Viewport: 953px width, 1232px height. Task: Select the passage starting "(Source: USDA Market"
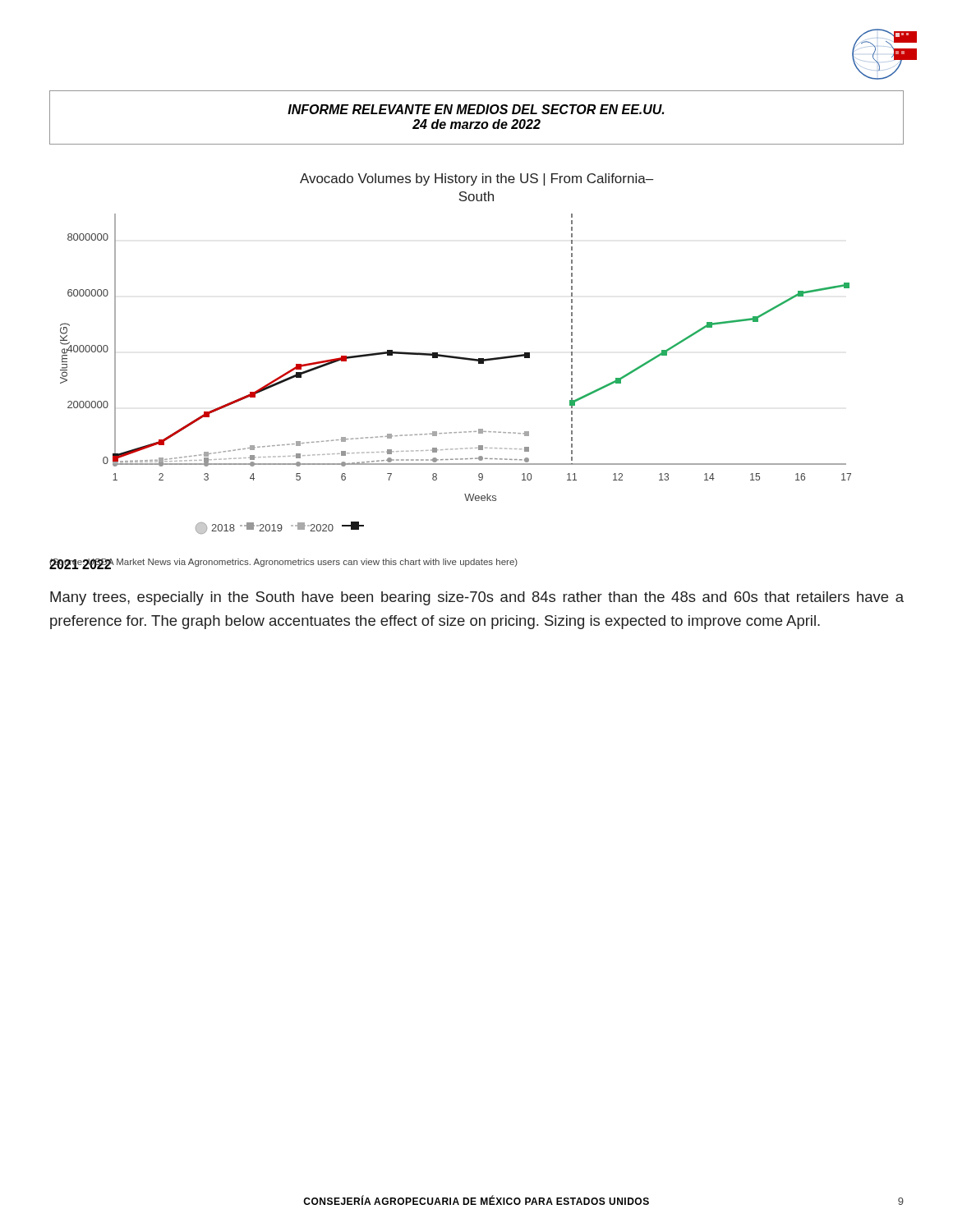[283, 562]
